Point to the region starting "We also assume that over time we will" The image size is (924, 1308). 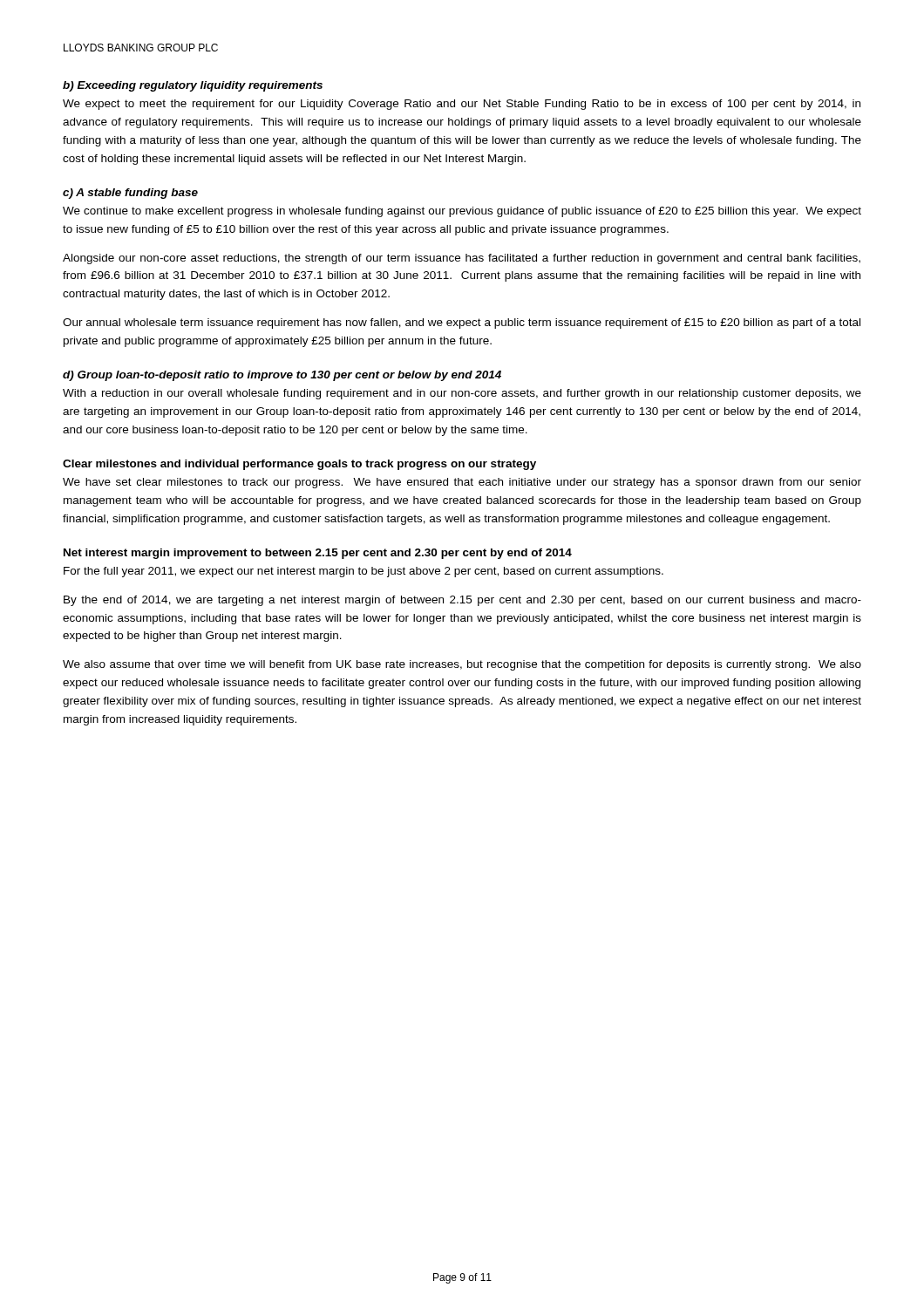(462, 692)
